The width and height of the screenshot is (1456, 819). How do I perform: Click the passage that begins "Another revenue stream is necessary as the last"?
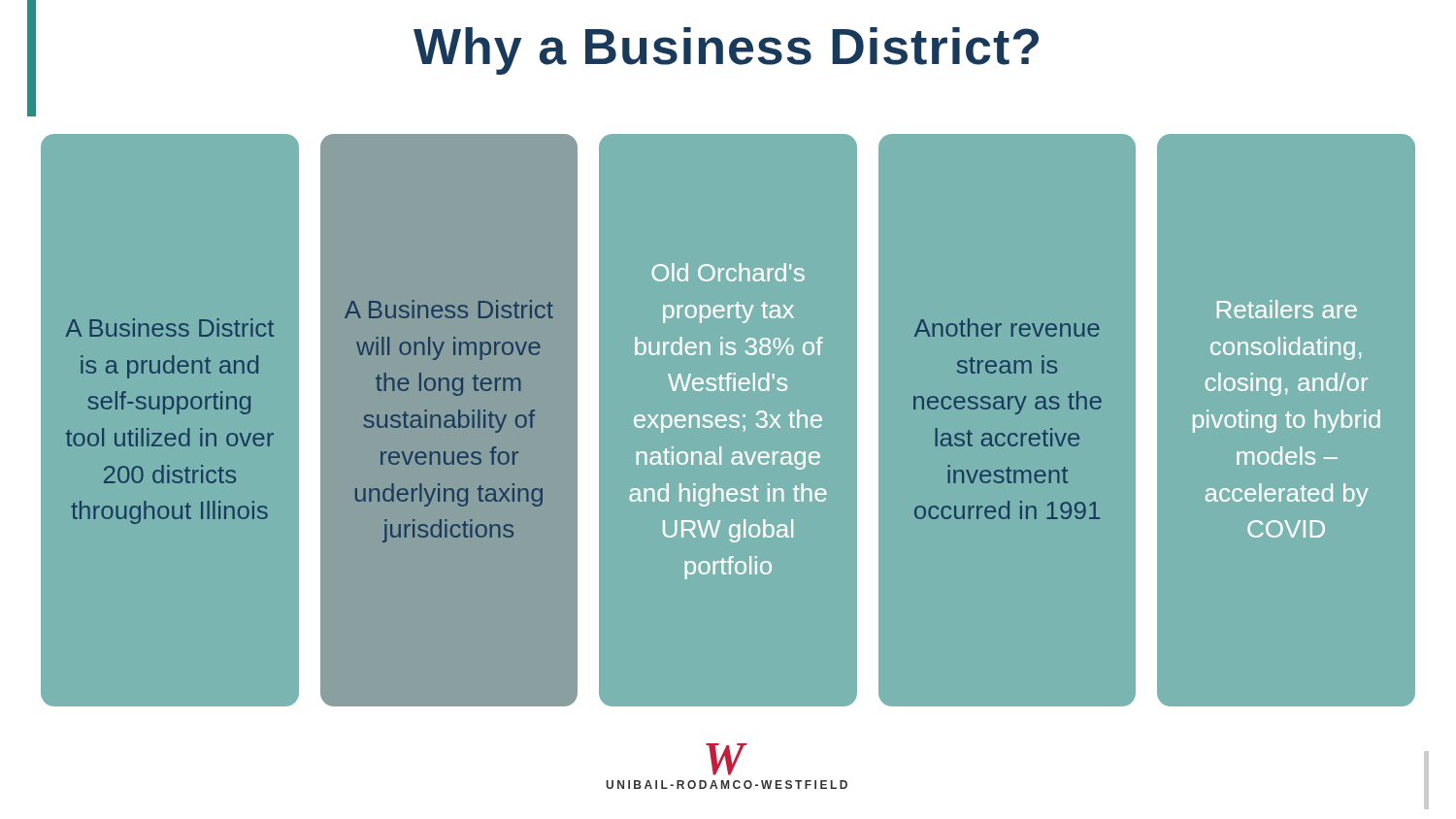click(x=1007, y=420)
